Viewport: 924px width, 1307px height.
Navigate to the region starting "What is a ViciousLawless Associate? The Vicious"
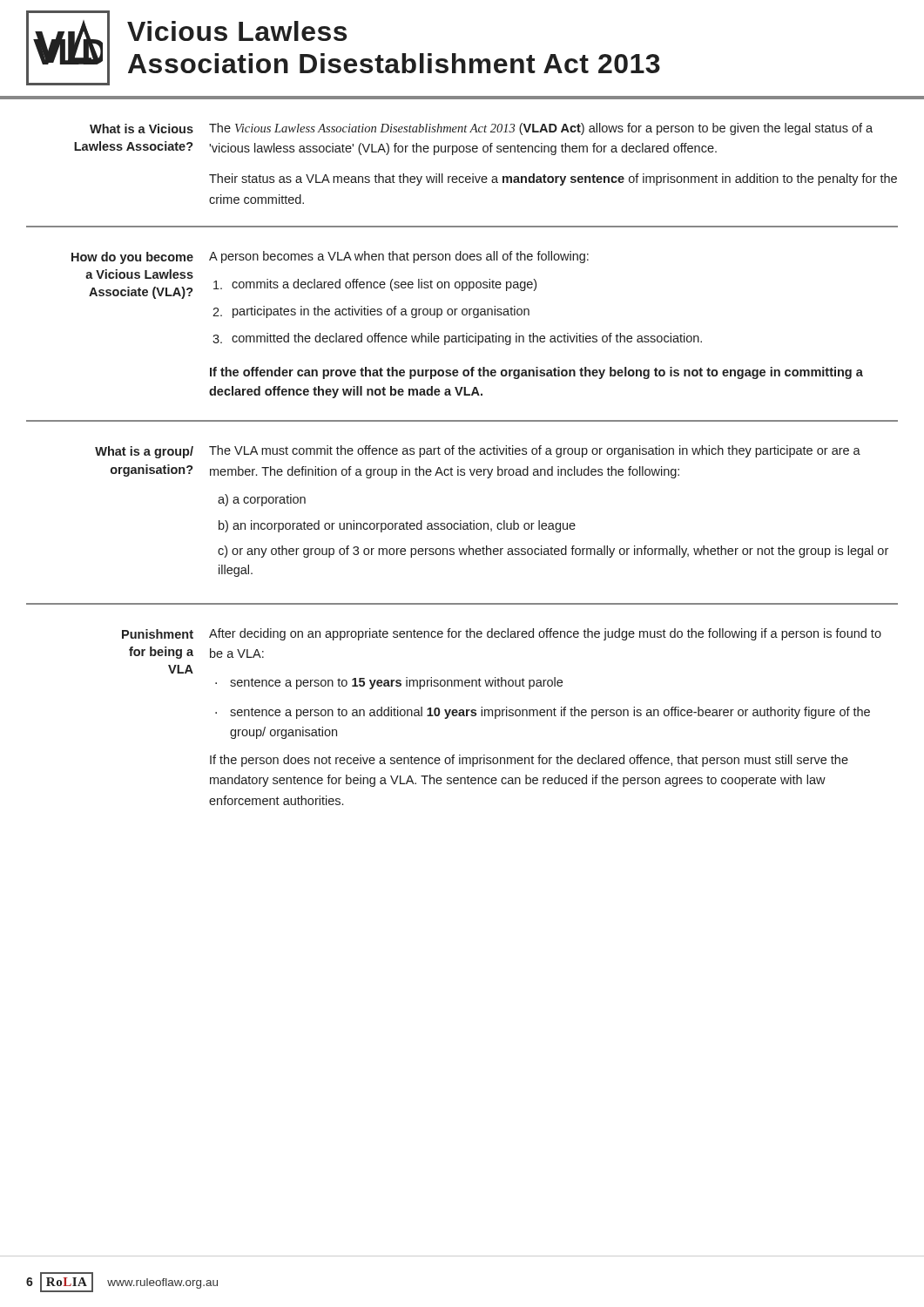(481, 129)
